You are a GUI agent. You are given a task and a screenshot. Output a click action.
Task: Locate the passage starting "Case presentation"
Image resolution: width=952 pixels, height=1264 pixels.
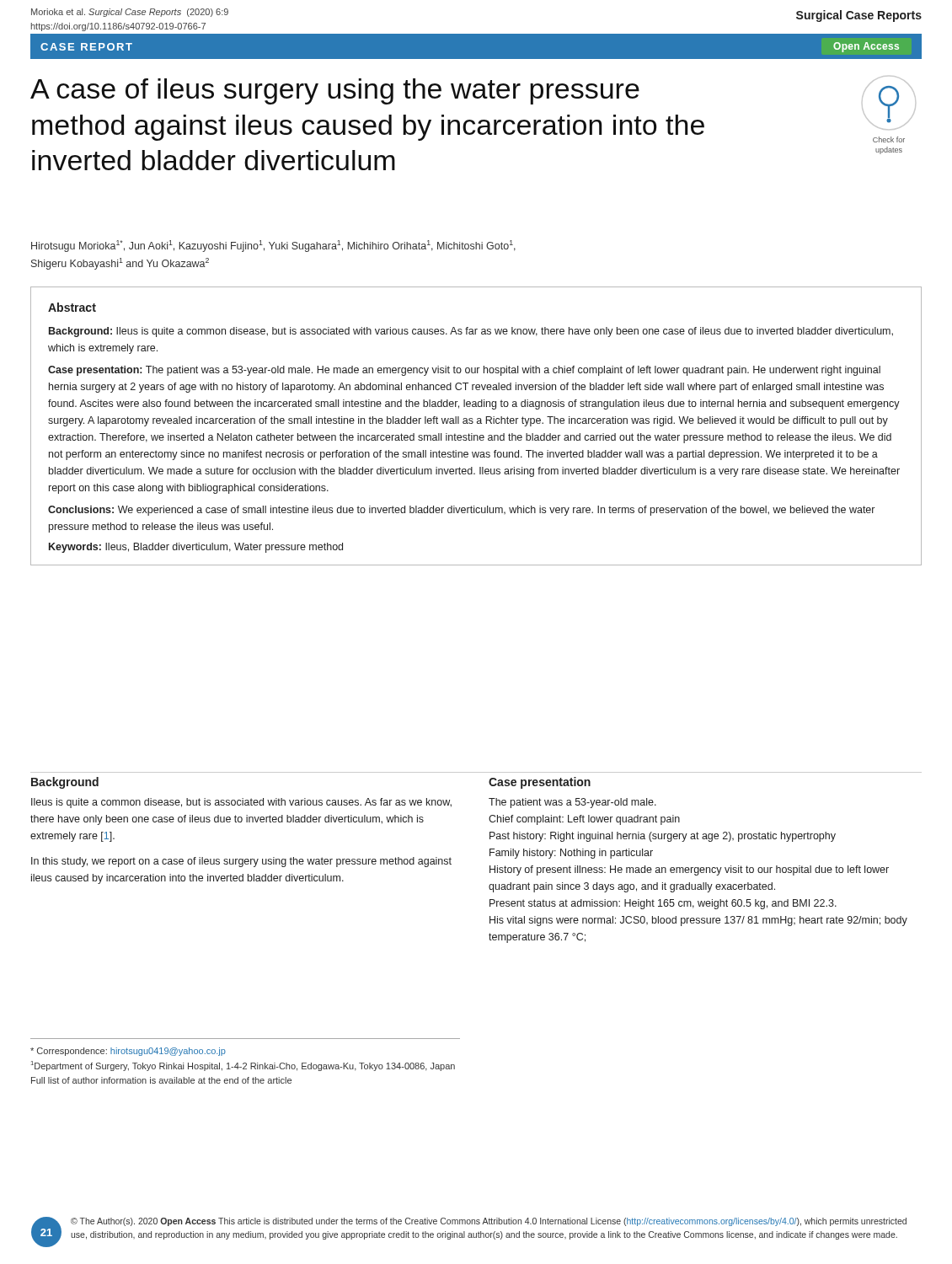pyautogui.click(x=540, y=782)
